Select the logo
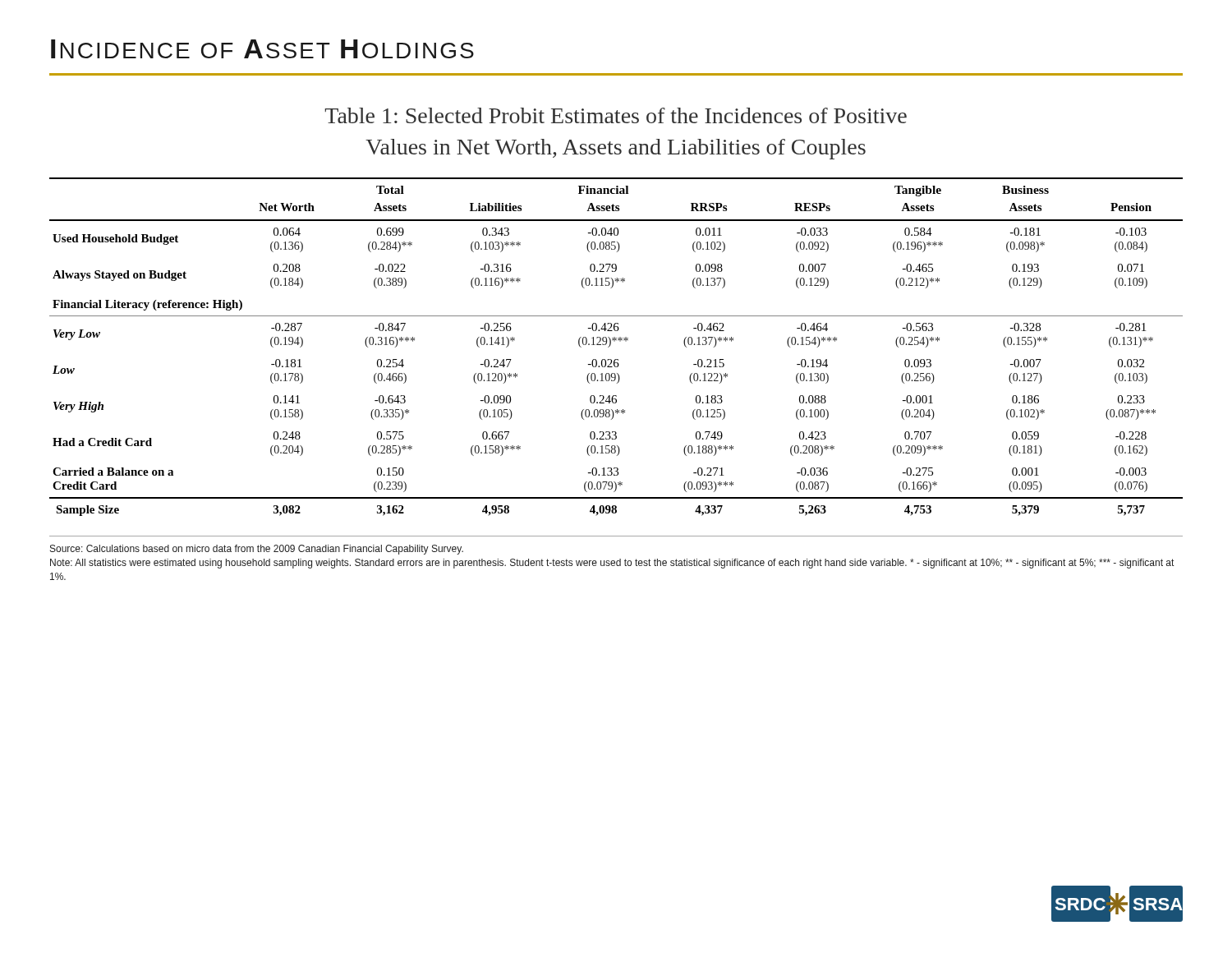The height and width of the screenshot is (953, 1232). [x=1117, y=904]
